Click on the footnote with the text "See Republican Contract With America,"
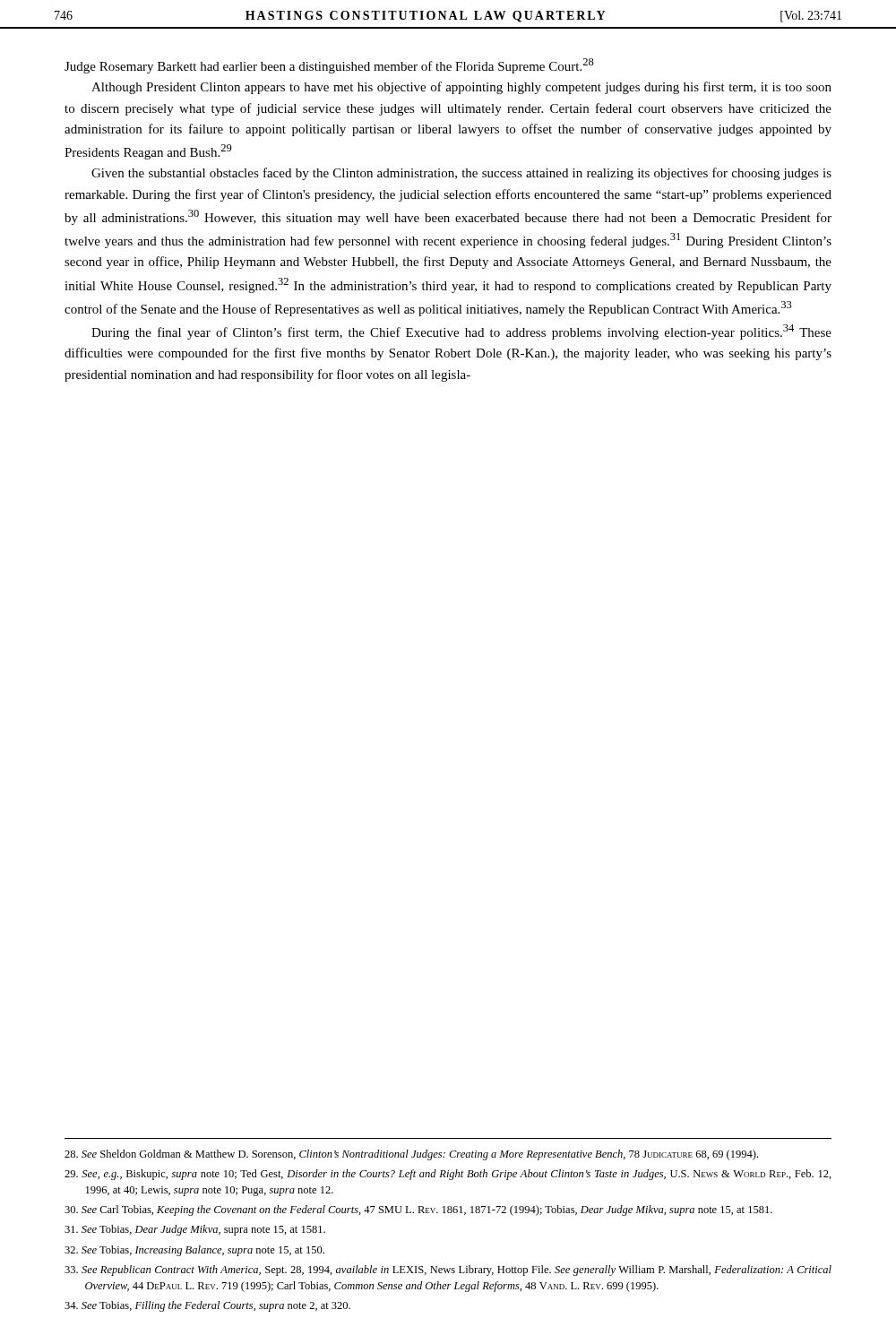The image size is (896, 1344). pyautogui.click(x=448, y=1277)
